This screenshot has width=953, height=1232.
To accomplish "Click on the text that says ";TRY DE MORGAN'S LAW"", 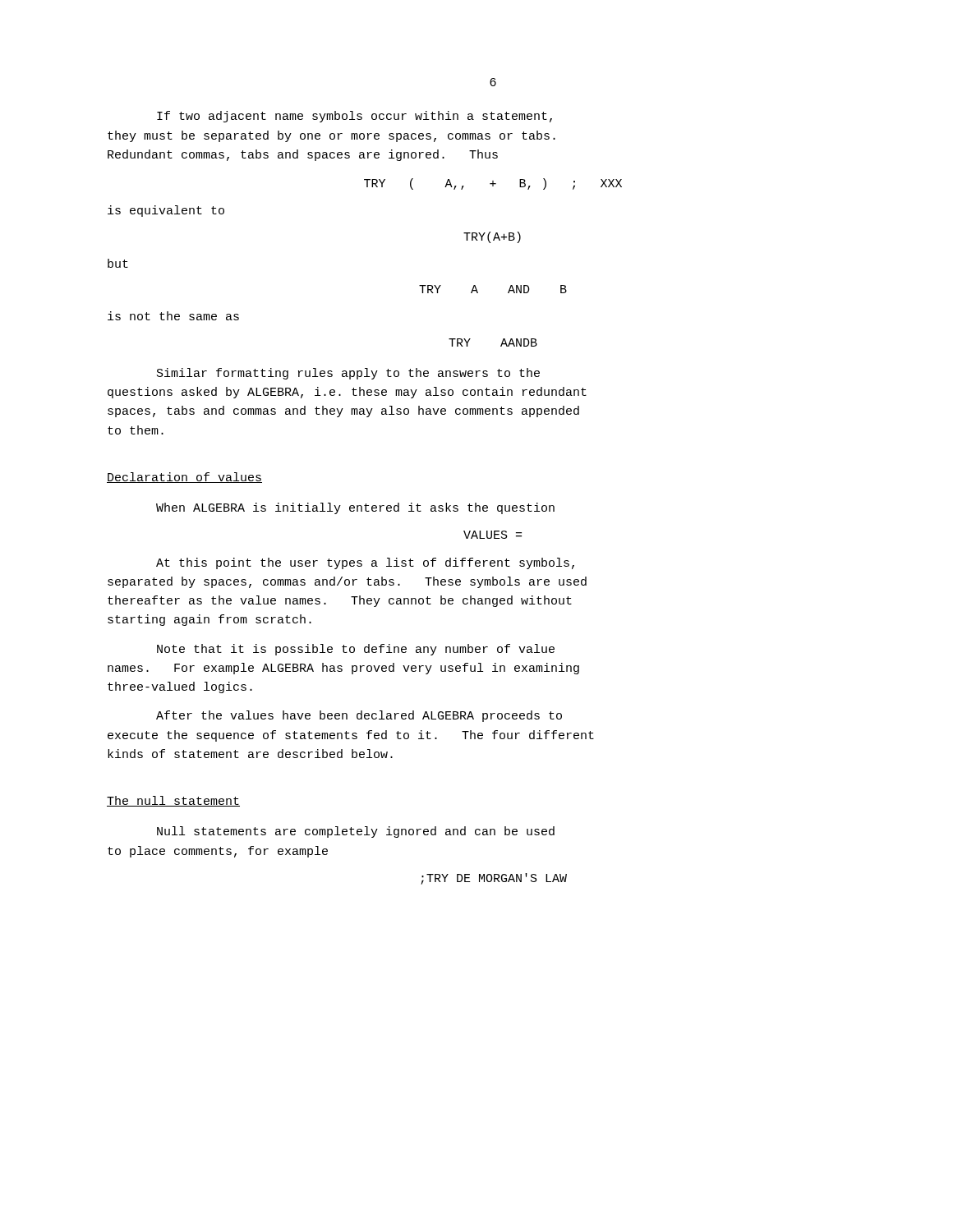I will [x=493, y=879].
